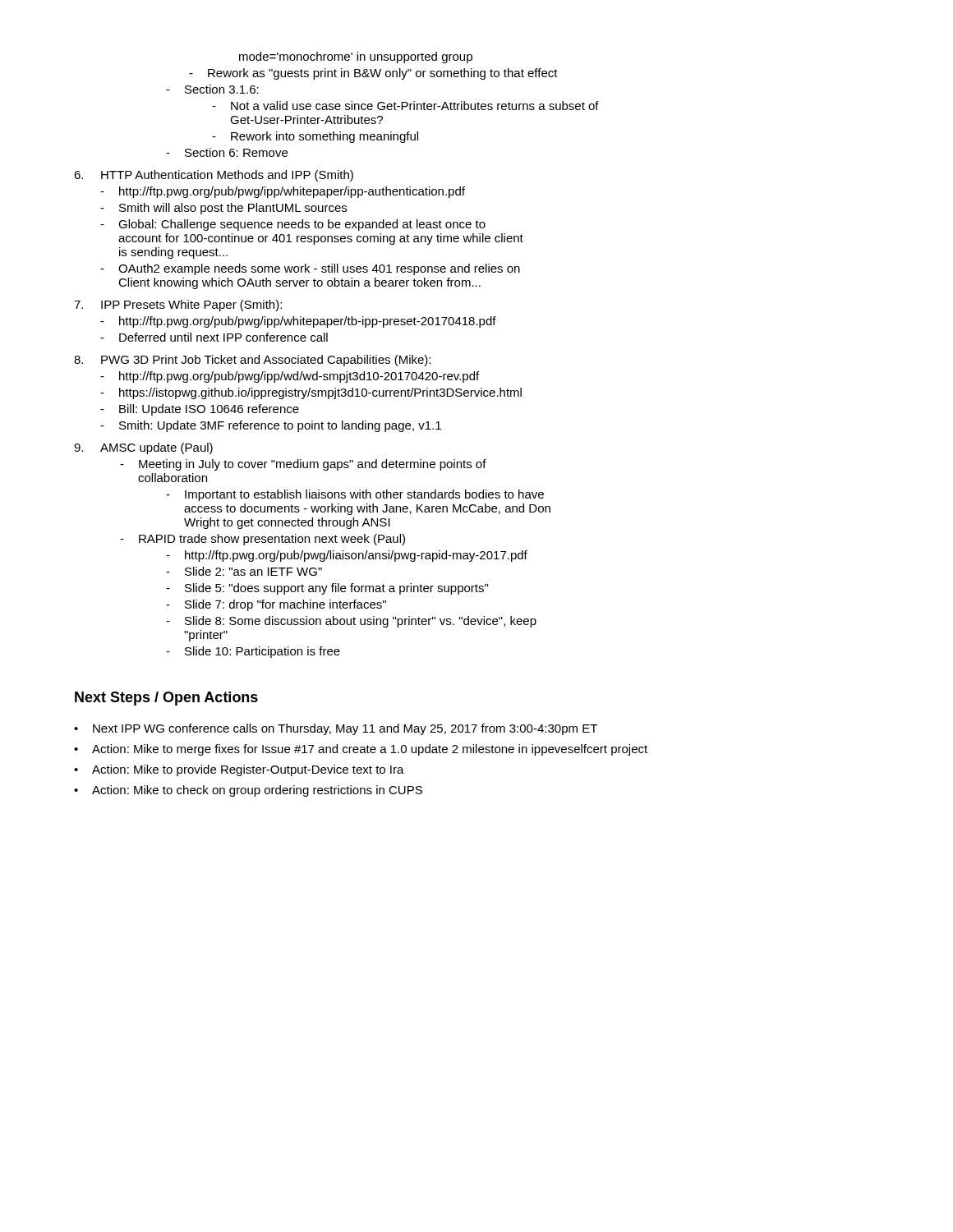The height and width of the screenshot is (1232, 953).
Task: Find the text block starting "- Slide 7: drop "for machine"
Action: tap(276, 604)
